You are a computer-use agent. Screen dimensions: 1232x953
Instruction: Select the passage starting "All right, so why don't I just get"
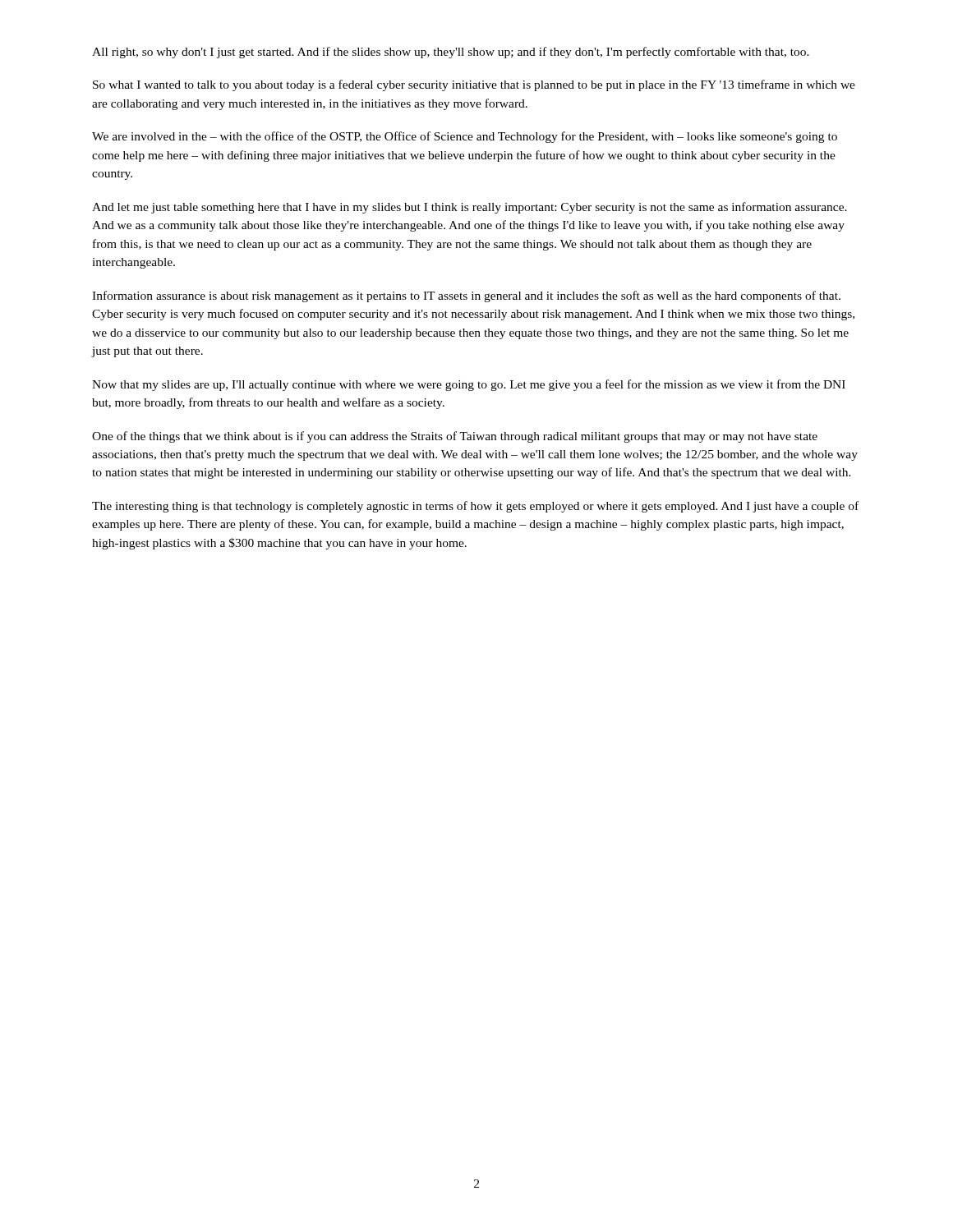point(451,51)
